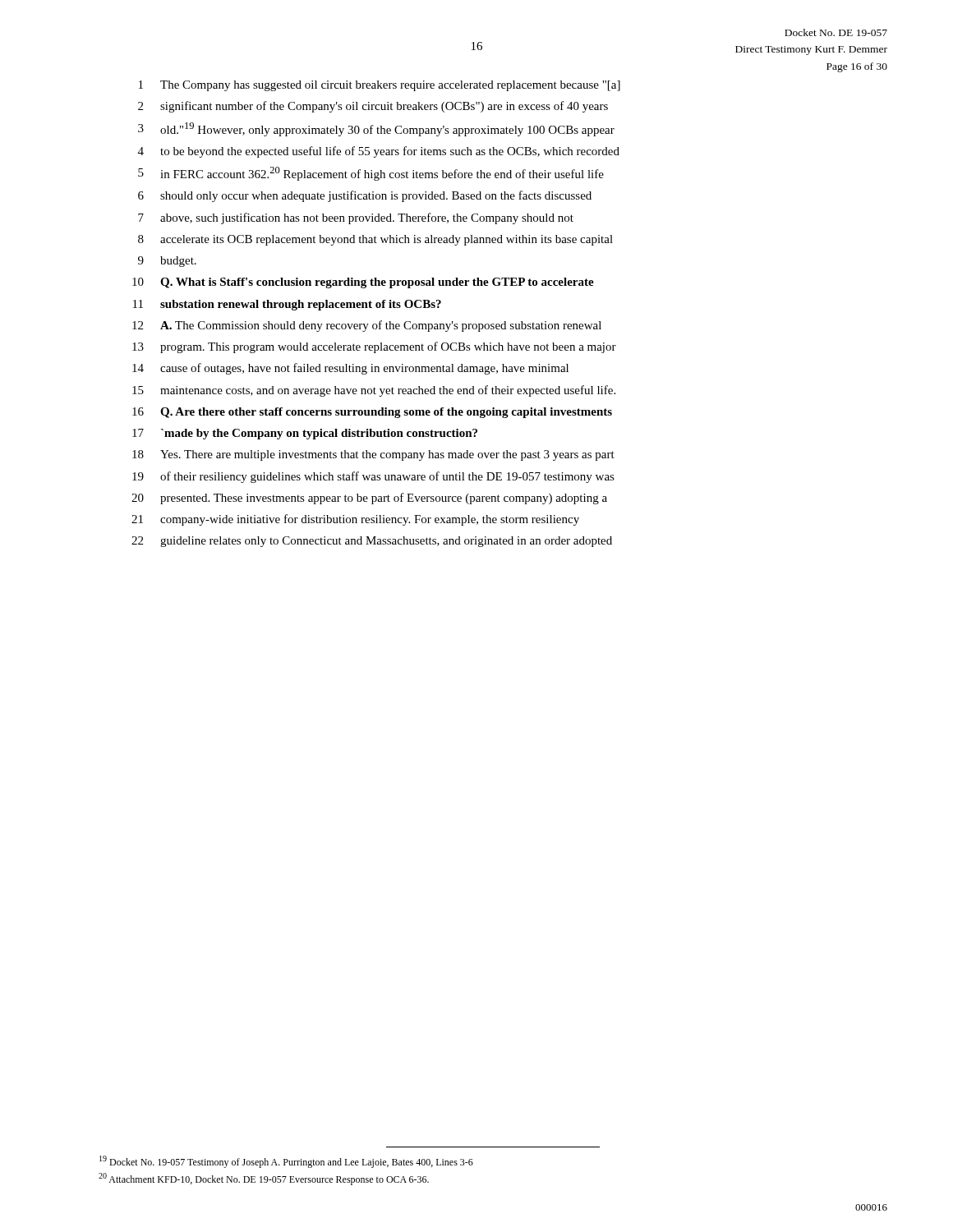Locate the text starting "7 above, such justification has"
The image size is (953, 1232).
pyautogui.click(x=493, y=217)
